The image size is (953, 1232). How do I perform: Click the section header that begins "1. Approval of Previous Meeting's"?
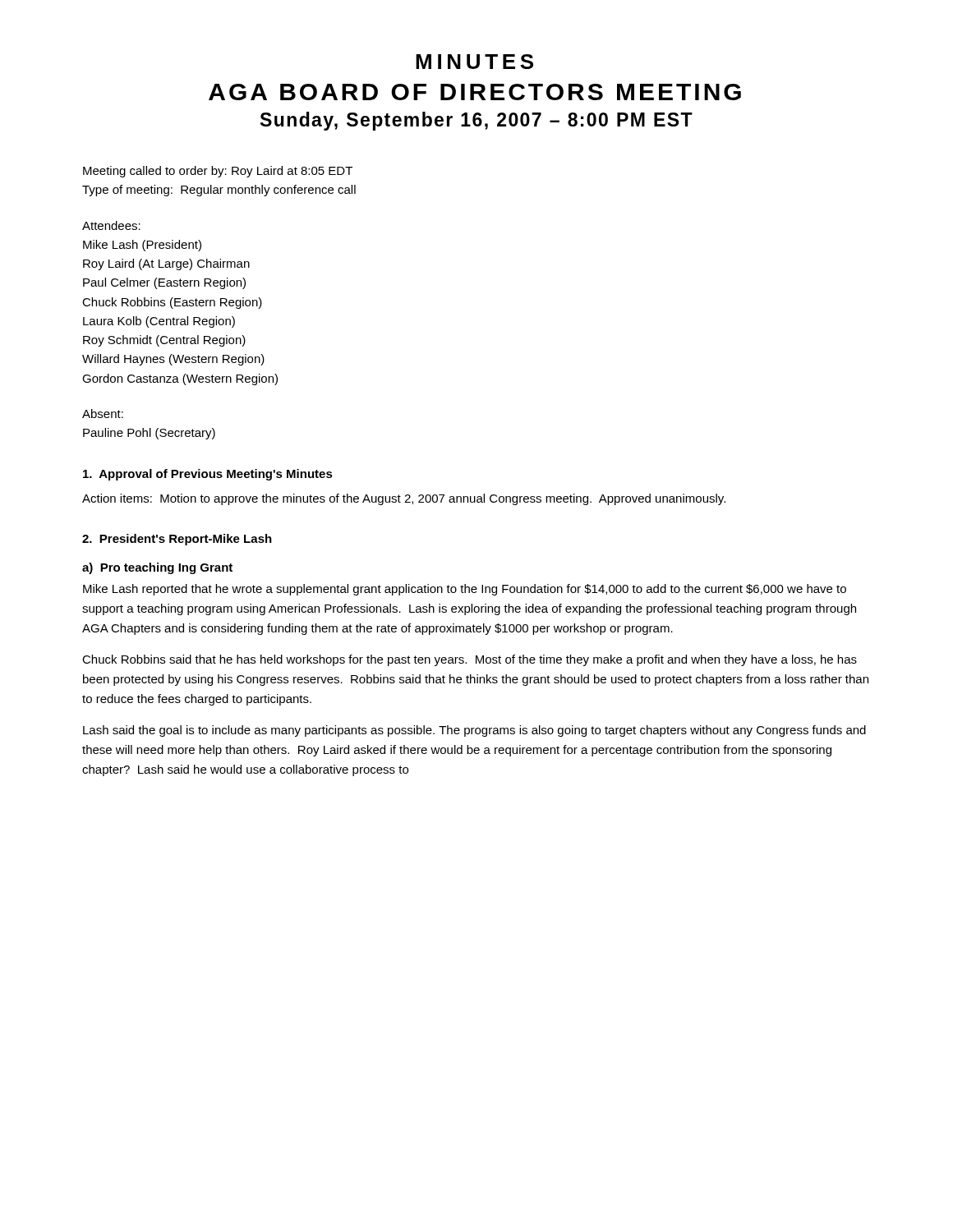pyautogui.click(x=207, y=474)
